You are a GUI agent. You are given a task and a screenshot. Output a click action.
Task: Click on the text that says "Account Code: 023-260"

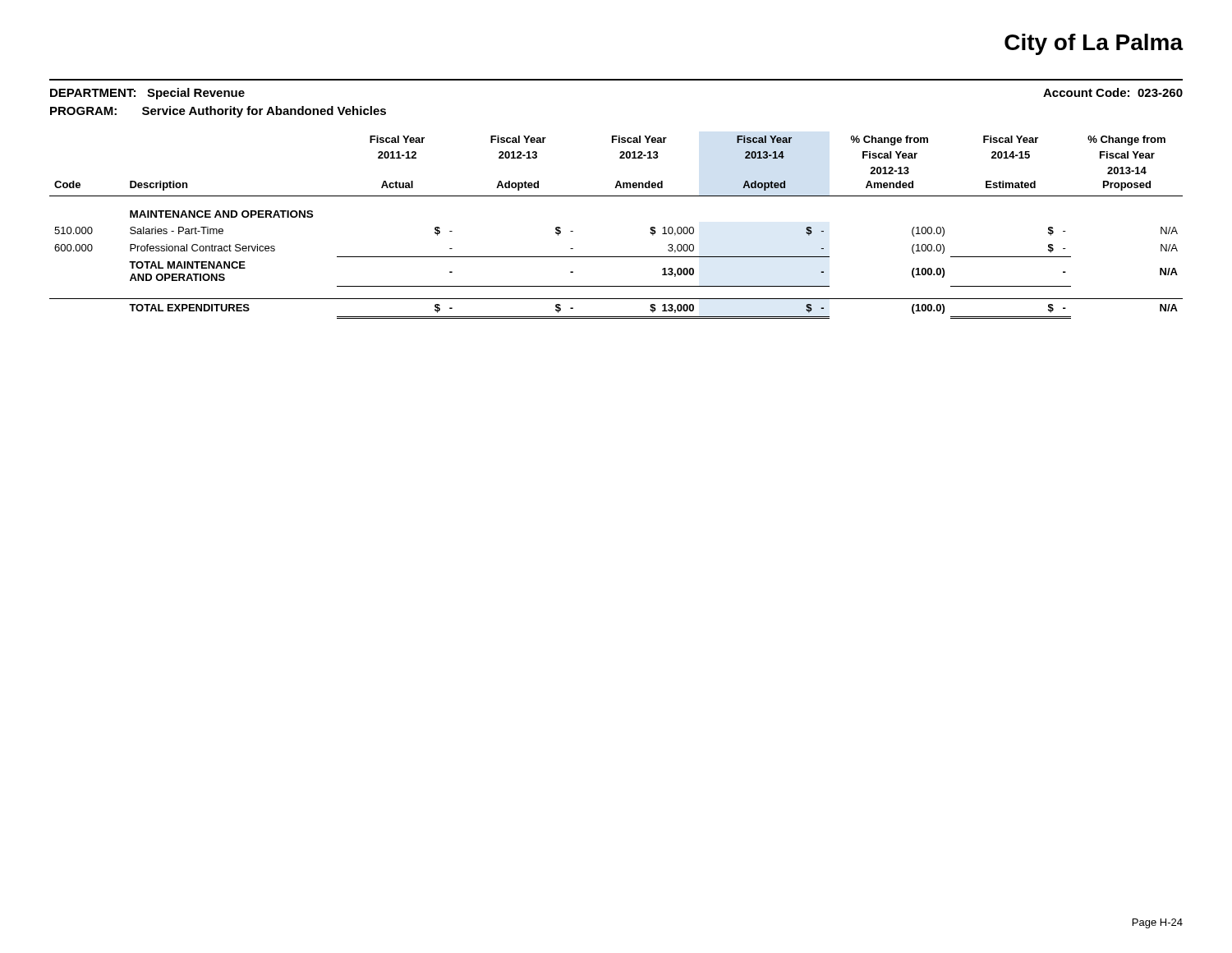point(1113,92)
